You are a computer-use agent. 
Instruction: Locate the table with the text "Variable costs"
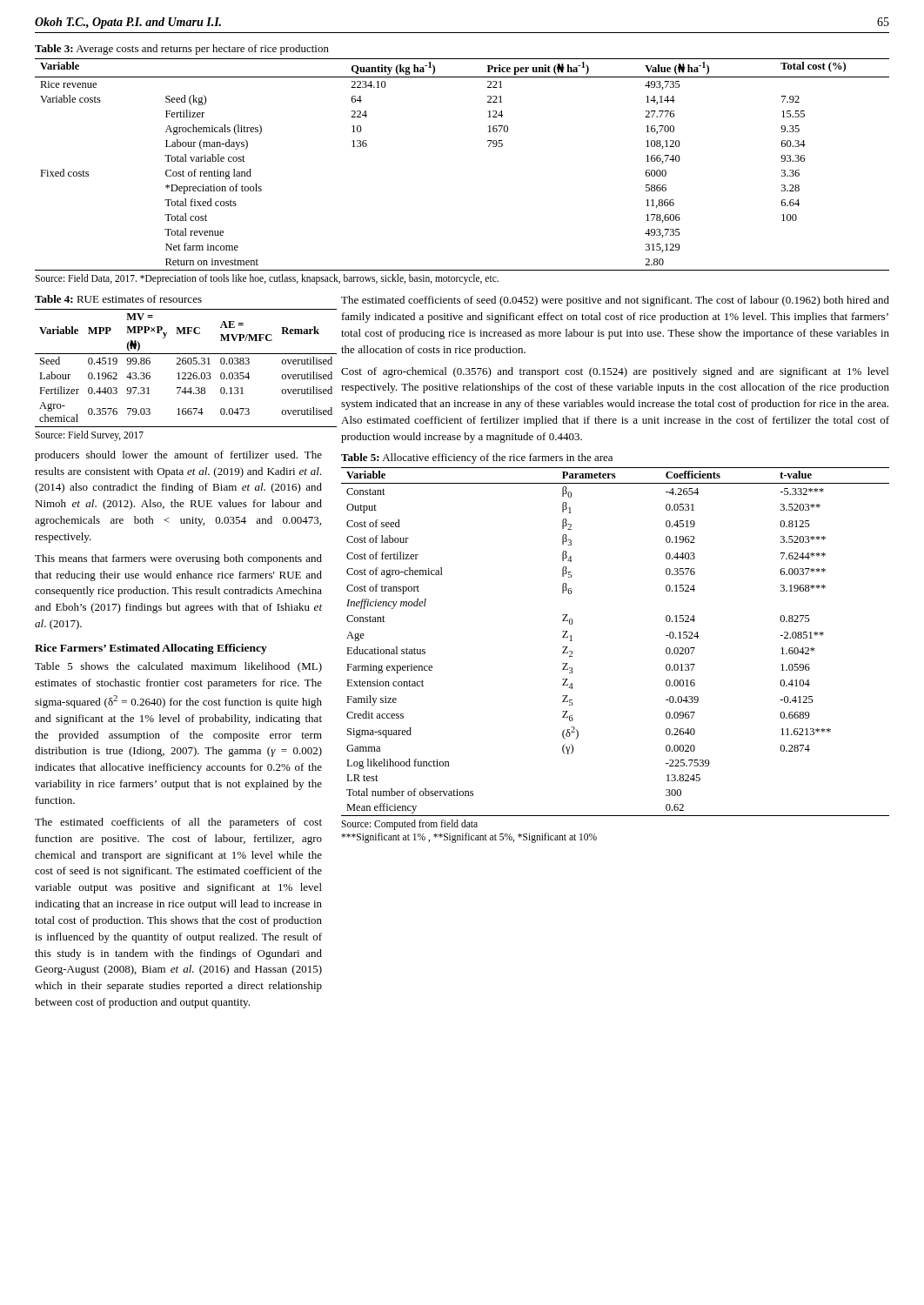coord(462,164)
